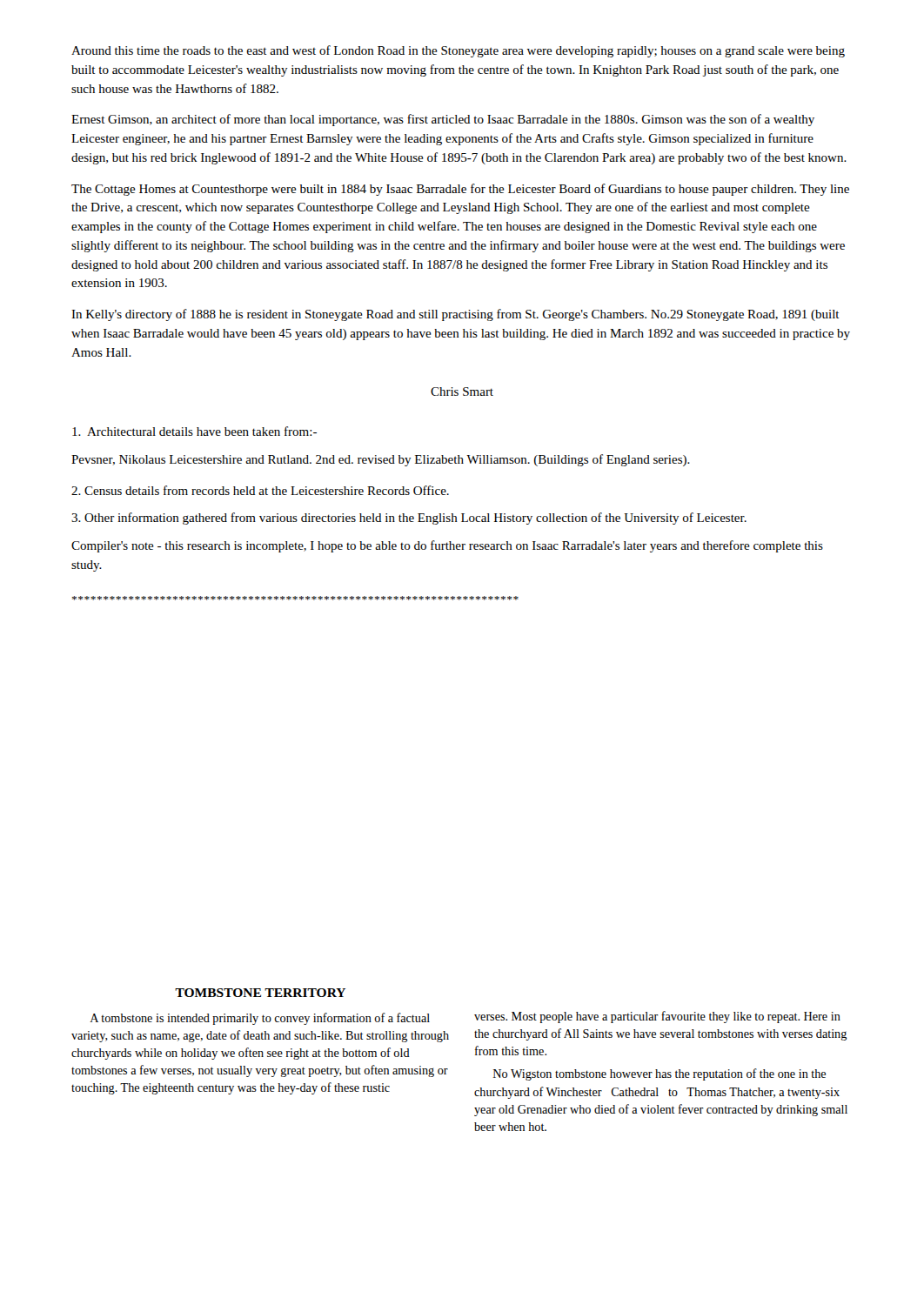This screenshot has width=924, height=1305.
Task: Select the text block containing "verses. Most people have"
Action: coord(663,1071)
